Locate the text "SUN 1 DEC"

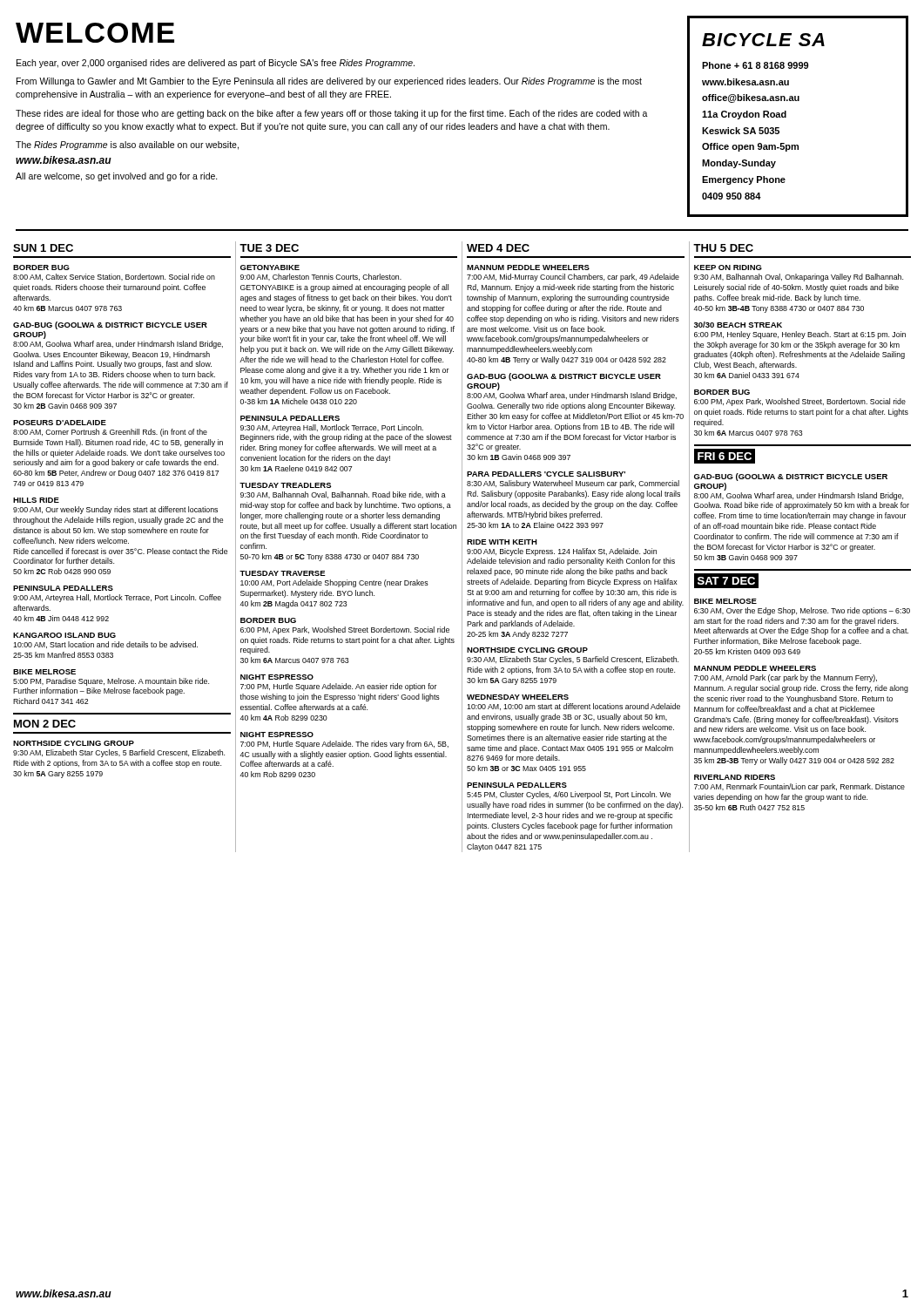tap(43, 248)
